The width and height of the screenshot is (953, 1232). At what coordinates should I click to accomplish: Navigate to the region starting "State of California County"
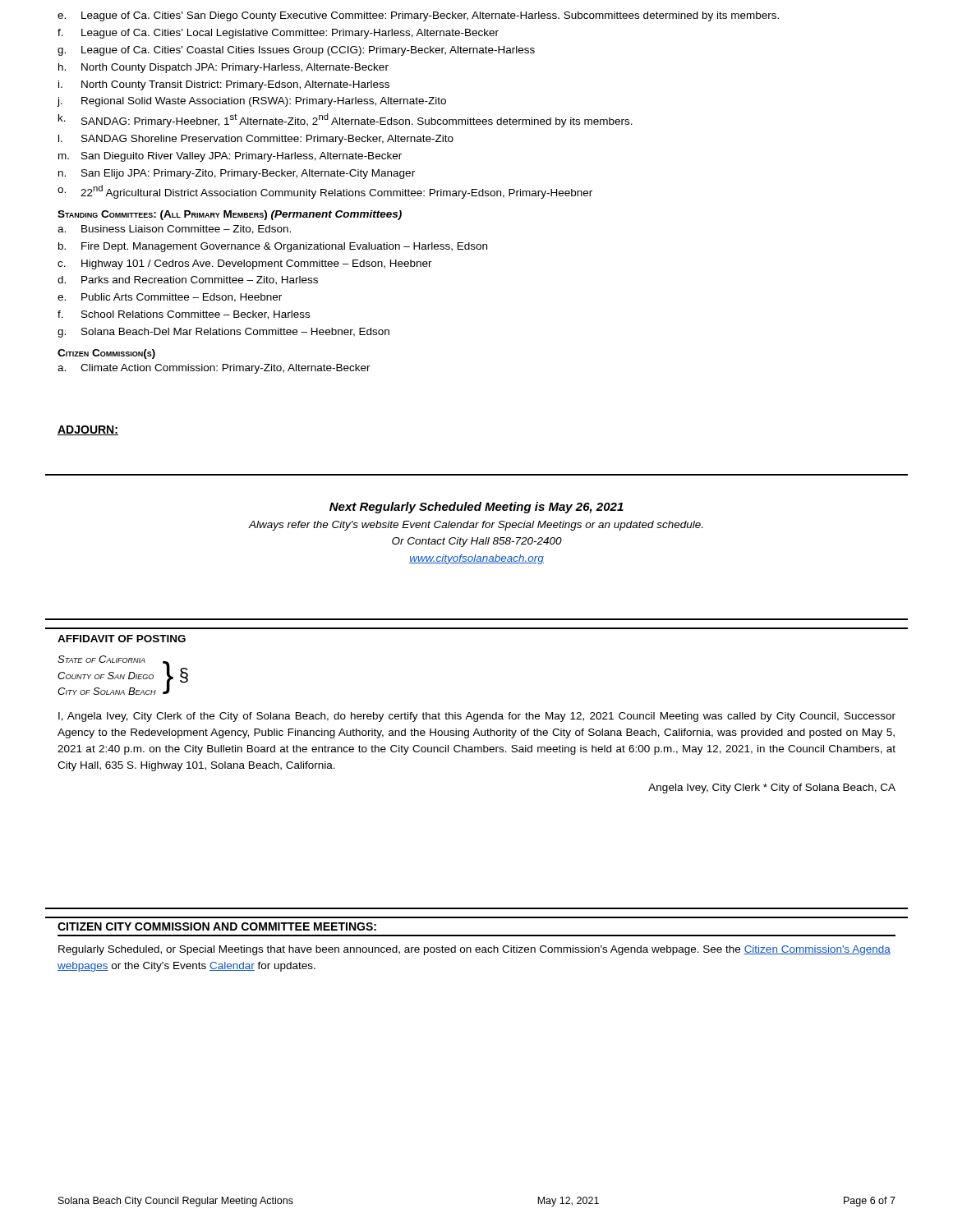(123, 675)
